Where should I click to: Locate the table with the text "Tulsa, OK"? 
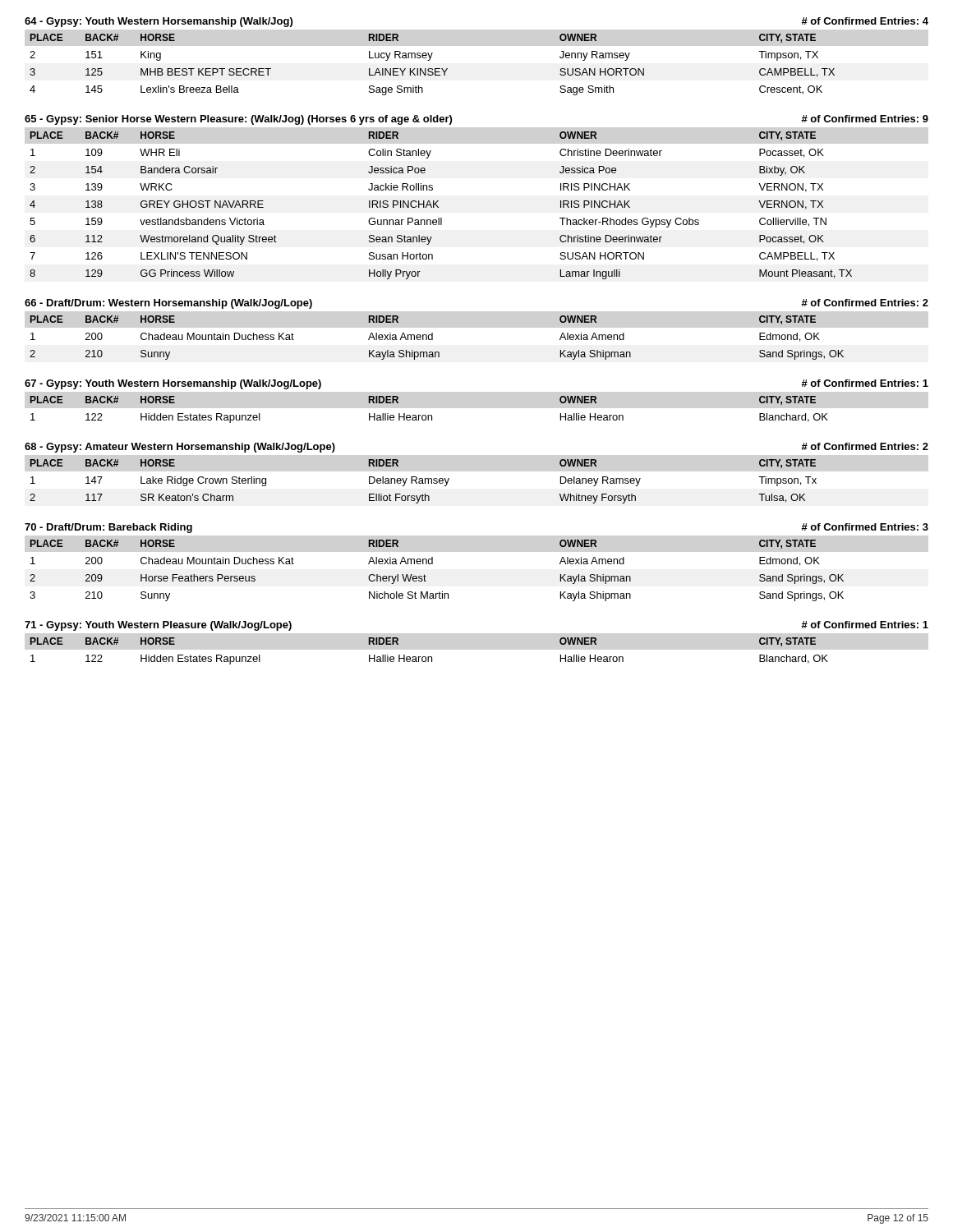[476, 480]
